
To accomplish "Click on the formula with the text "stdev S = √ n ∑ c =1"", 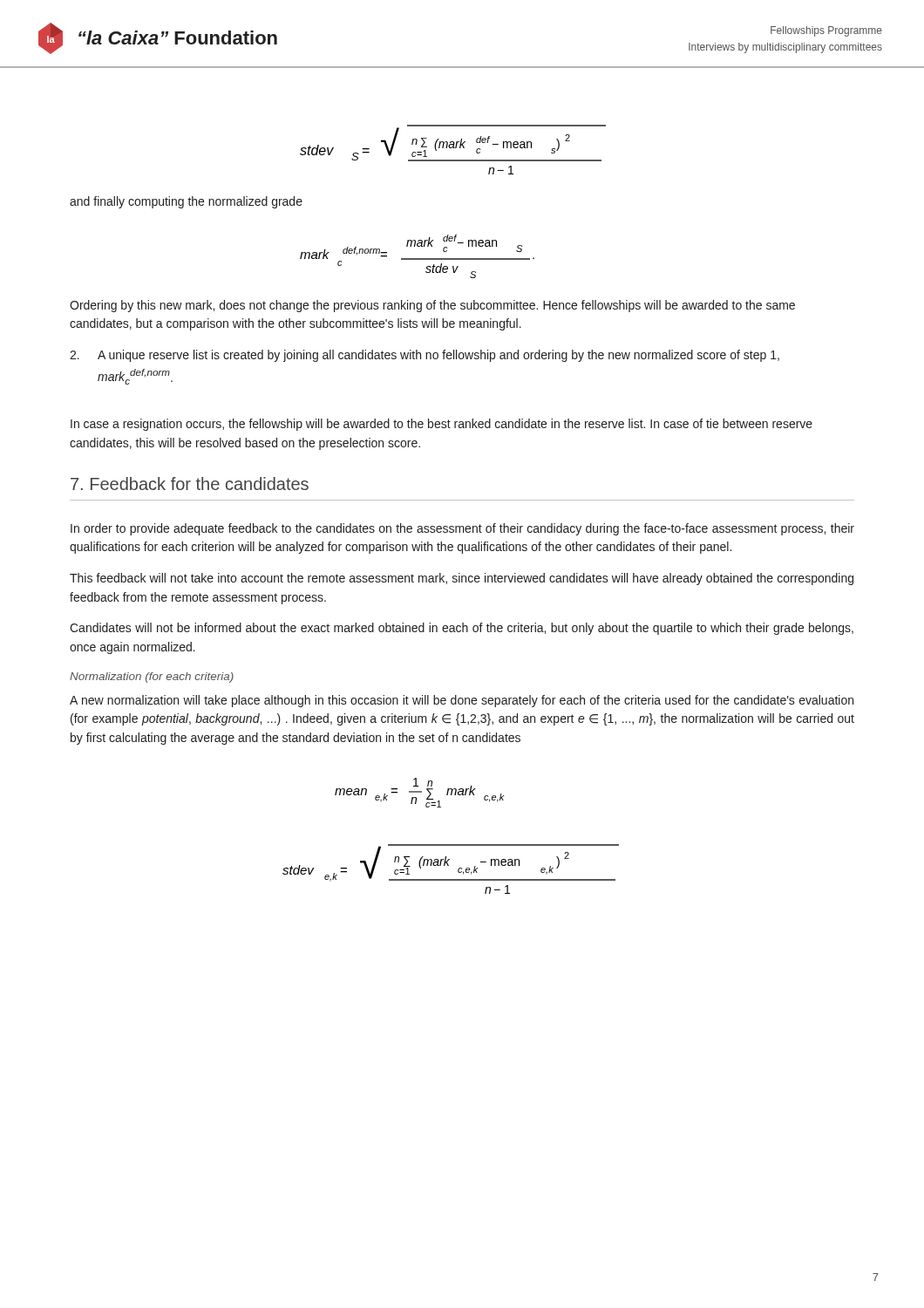I will (462, 150).
